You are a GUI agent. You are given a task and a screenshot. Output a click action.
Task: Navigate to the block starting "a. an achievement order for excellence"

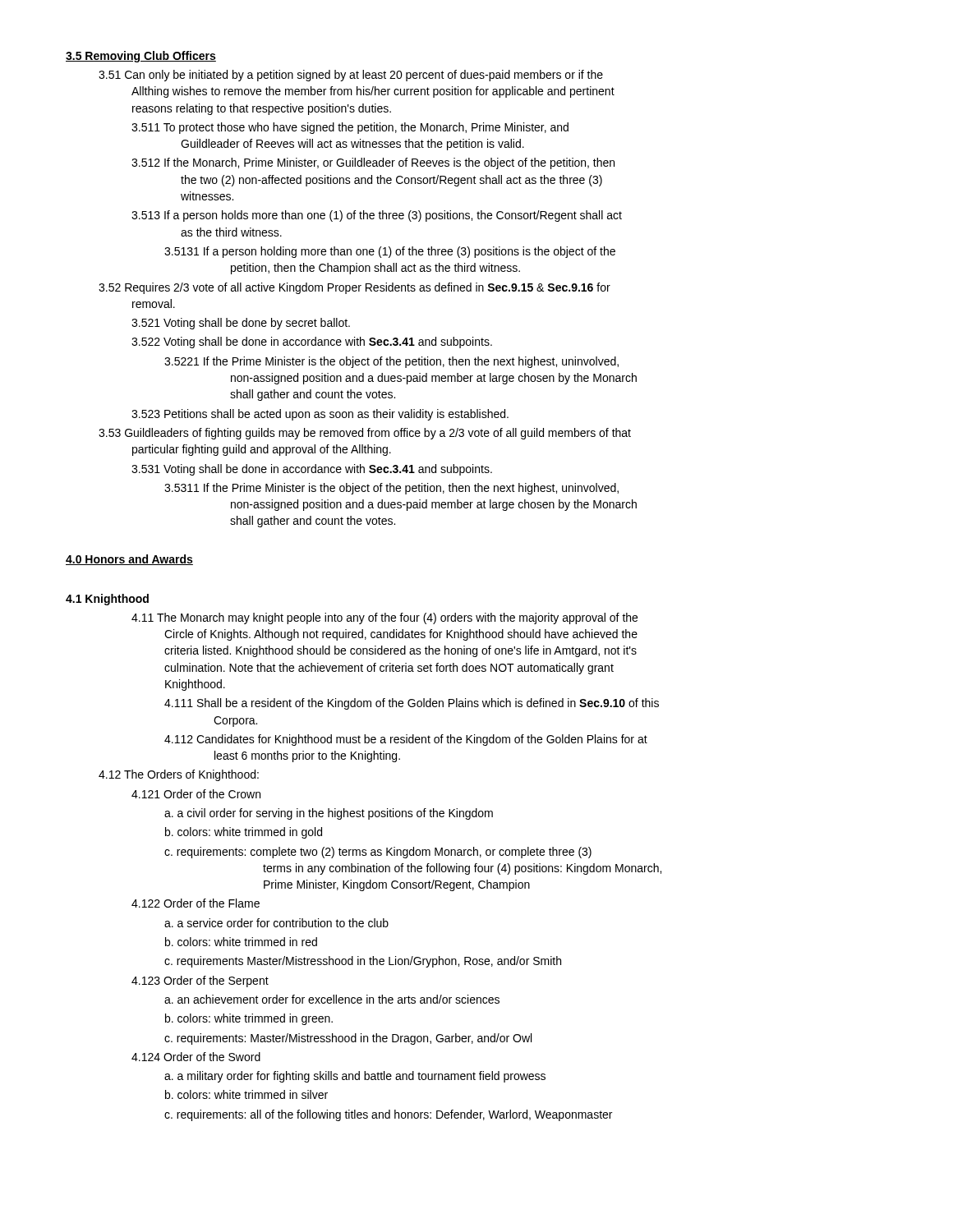pyautogui.click(x=332, y=1000)
